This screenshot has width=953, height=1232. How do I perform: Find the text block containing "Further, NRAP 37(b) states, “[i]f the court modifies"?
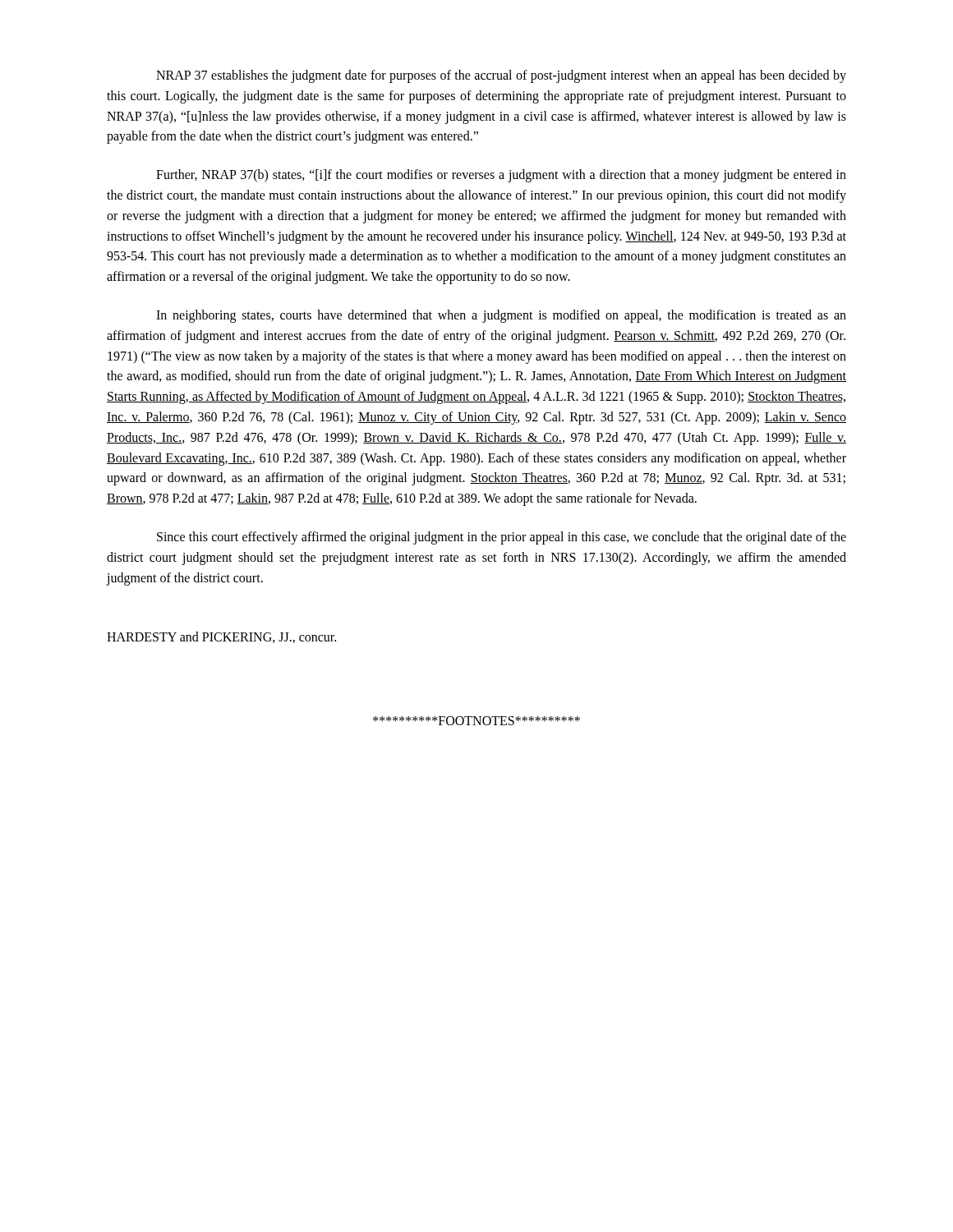tap(476, 226)
